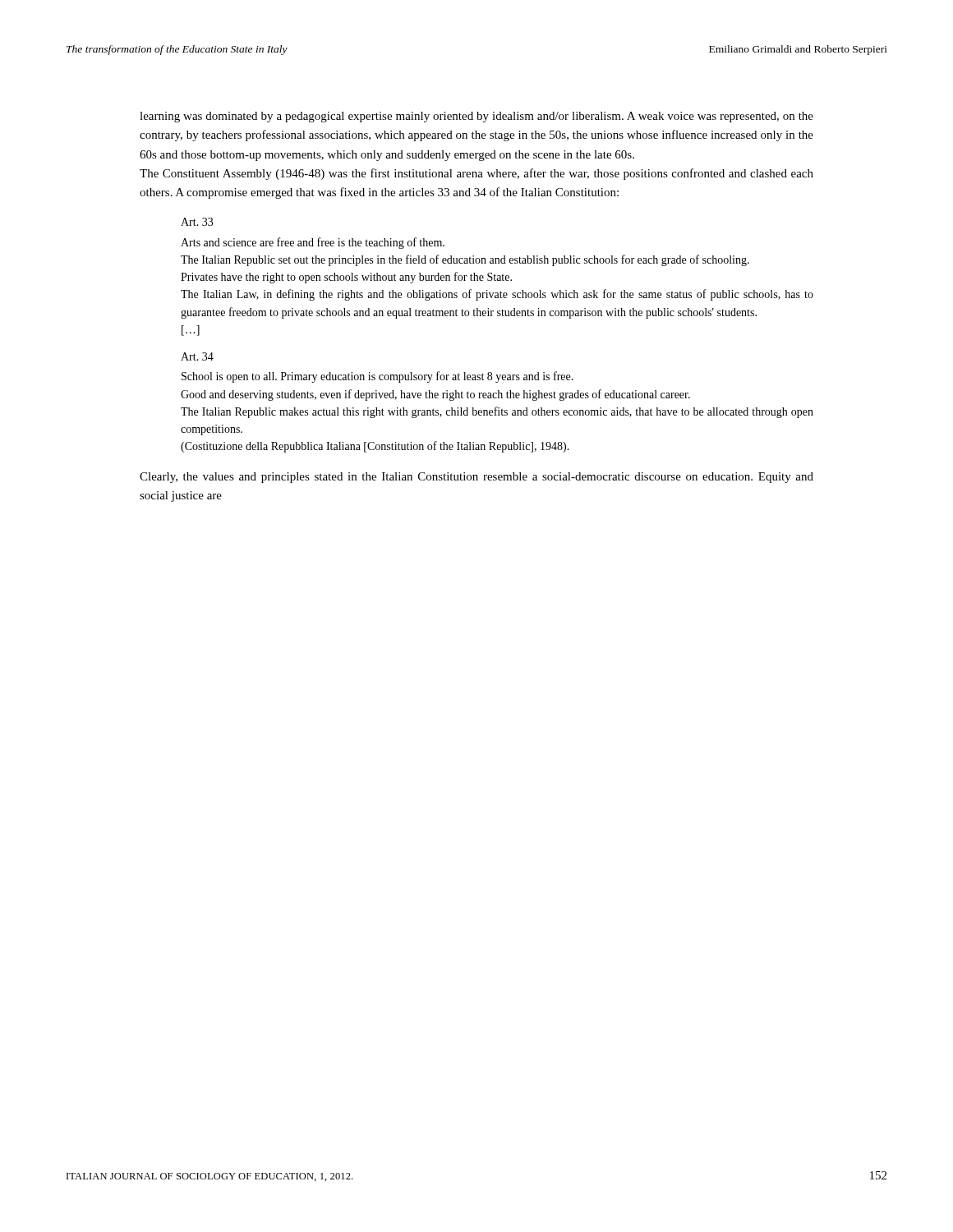Click on the text block that says "Clearly, the values"
953x1232 pixels.
coord(476,486)
